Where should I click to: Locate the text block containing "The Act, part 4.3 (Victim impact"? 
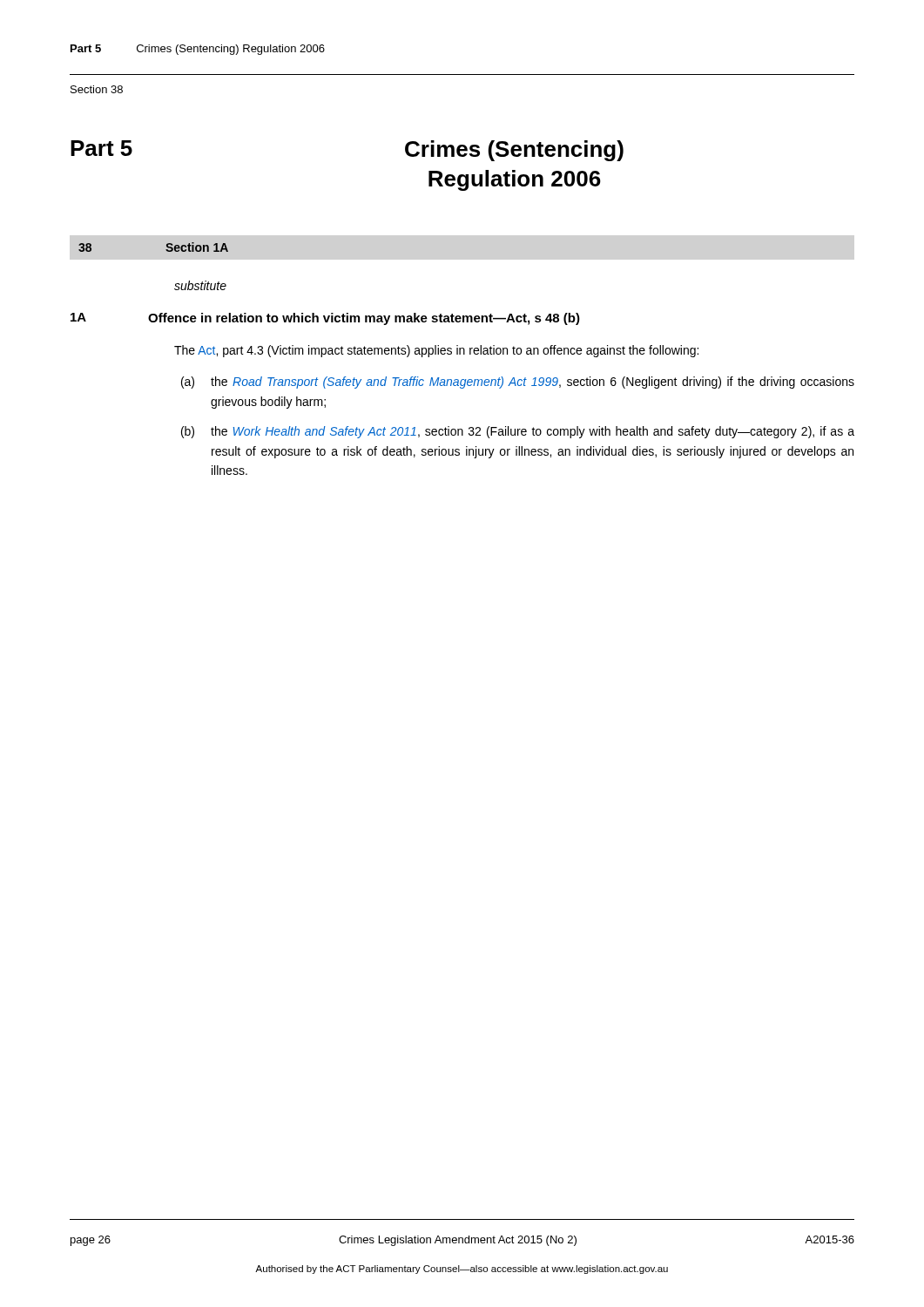[437, 350]
